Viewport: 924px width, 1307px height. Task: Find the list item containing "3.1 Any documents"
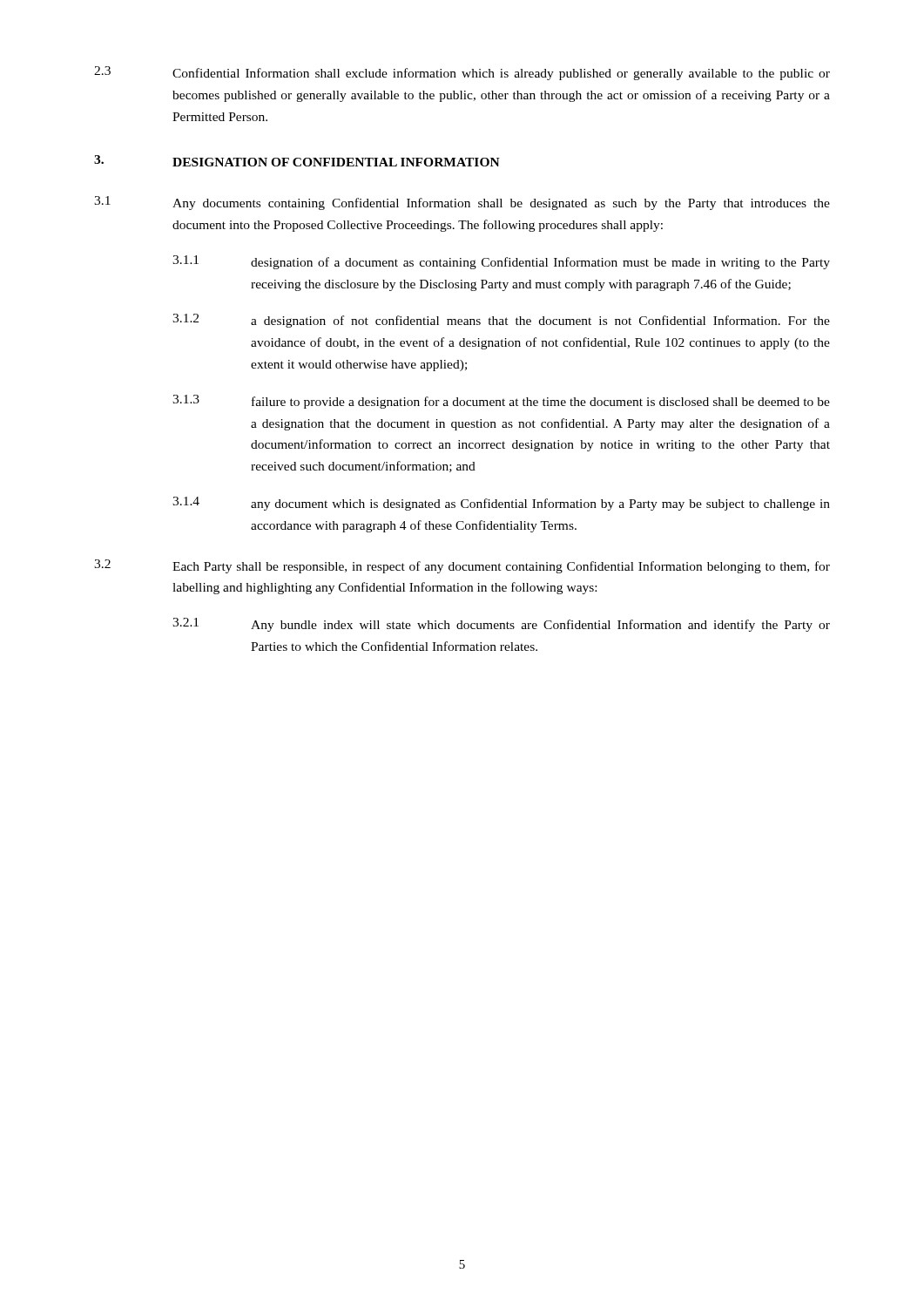[462, 214]
